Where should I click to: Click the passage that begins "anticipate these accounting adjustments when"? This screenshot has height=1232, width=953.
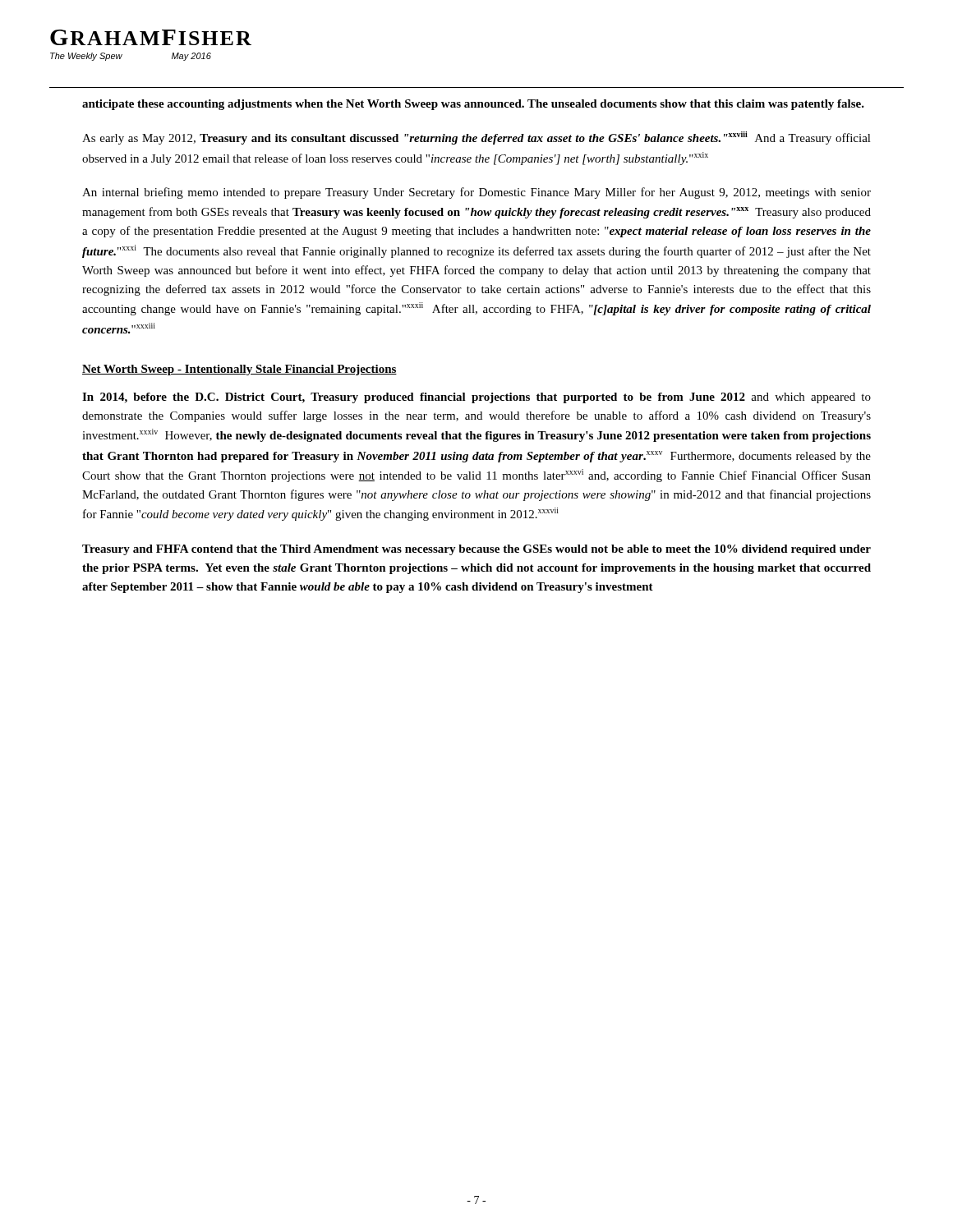point(473,103)
